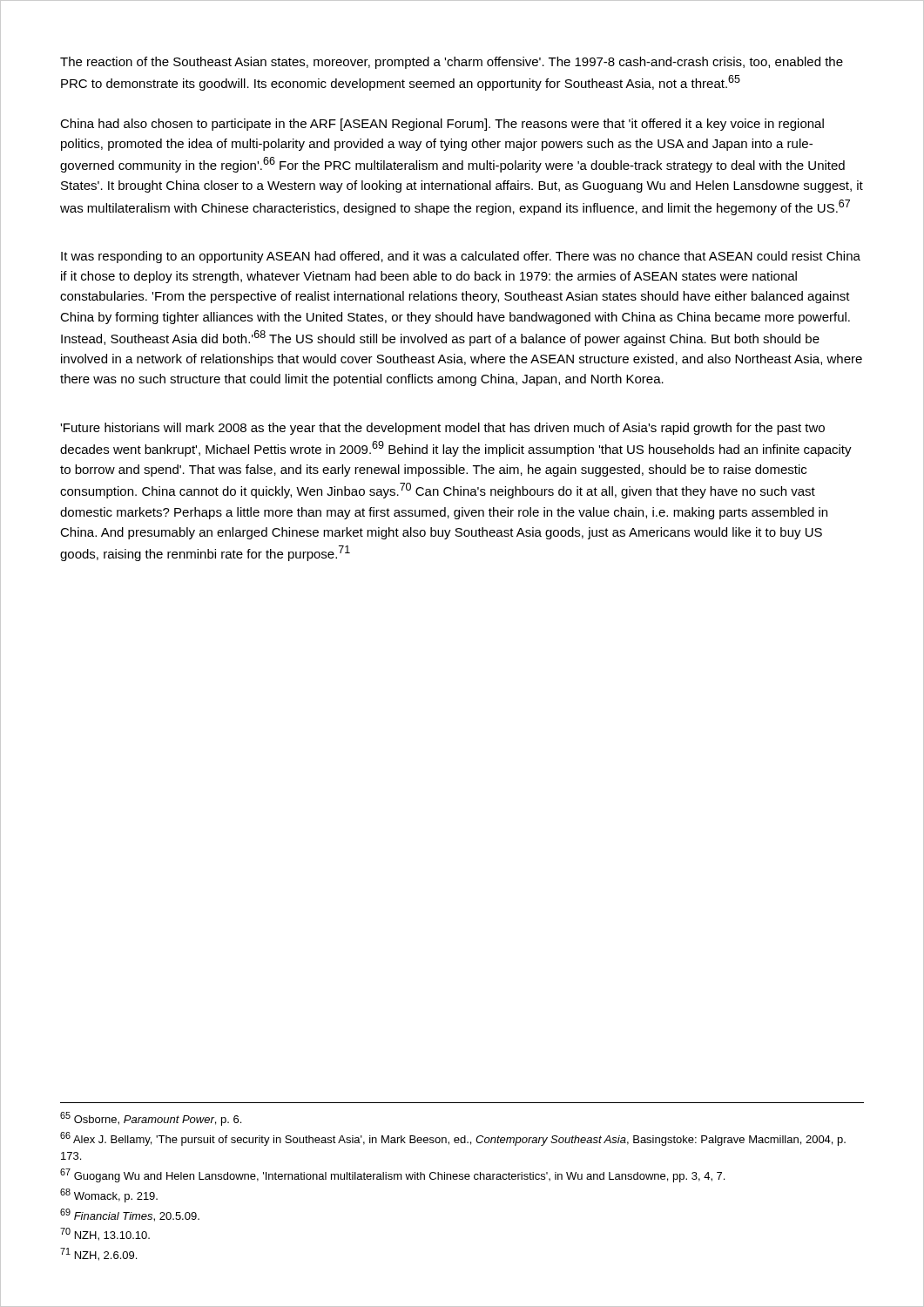Click on the region starting "The reaction of the Southeast Asian"

(x=452, y=72)
